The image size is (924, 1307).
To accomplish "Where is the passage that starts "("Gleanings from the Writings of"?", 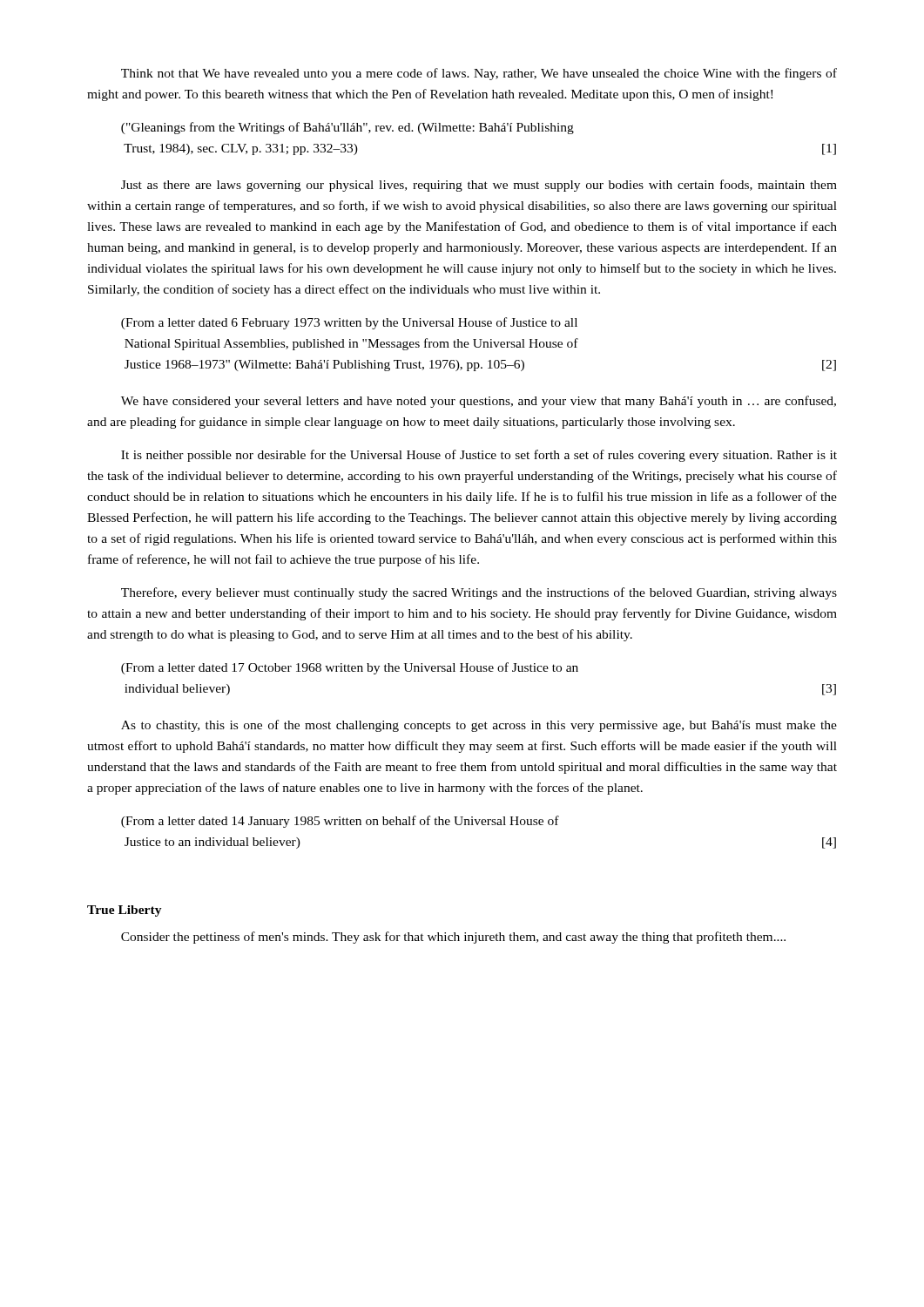I will pyautogui.click(x=479, y=139).
